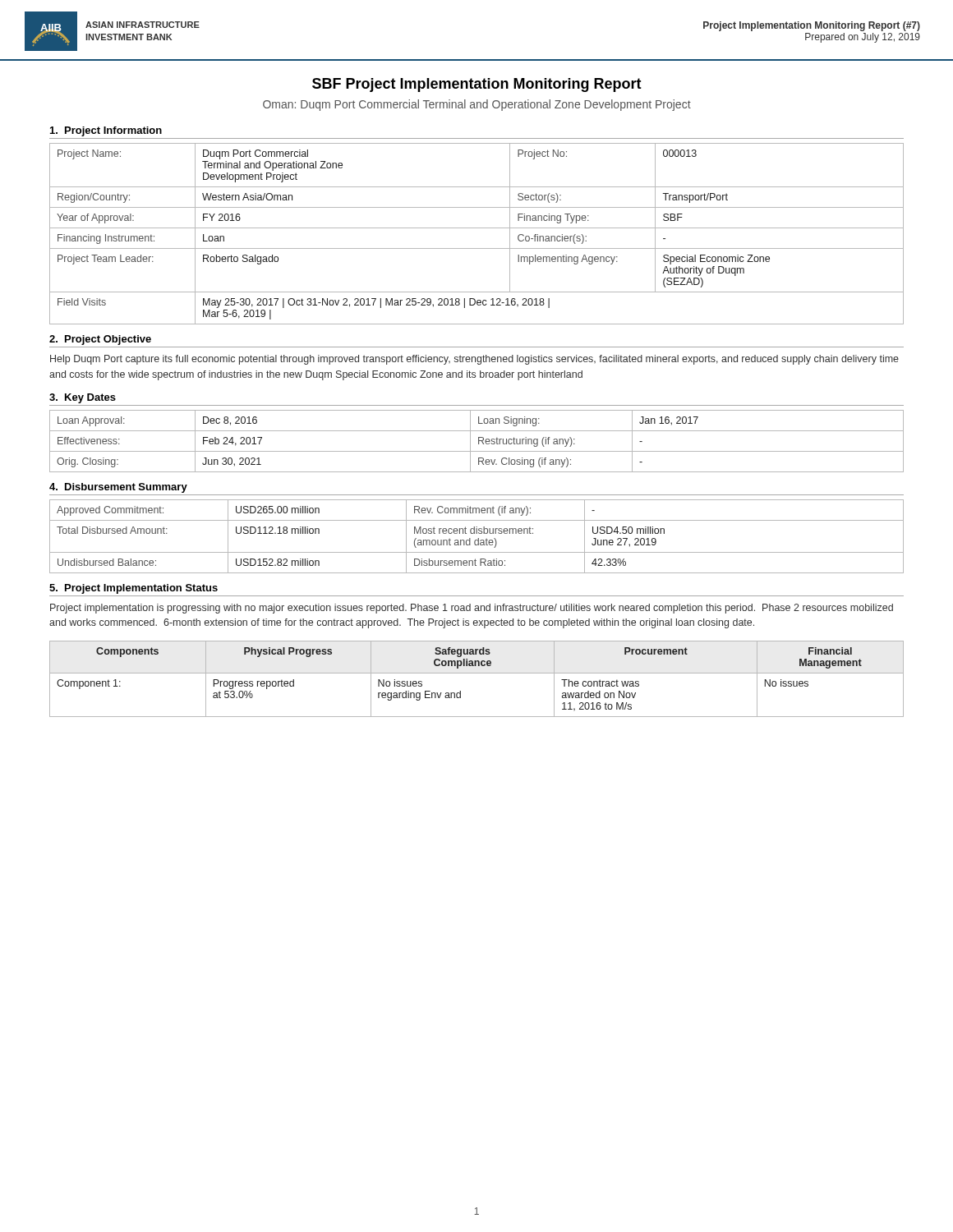
Task: Click on the table containing "Financing Type:"
Action: [x=476, y=234]
